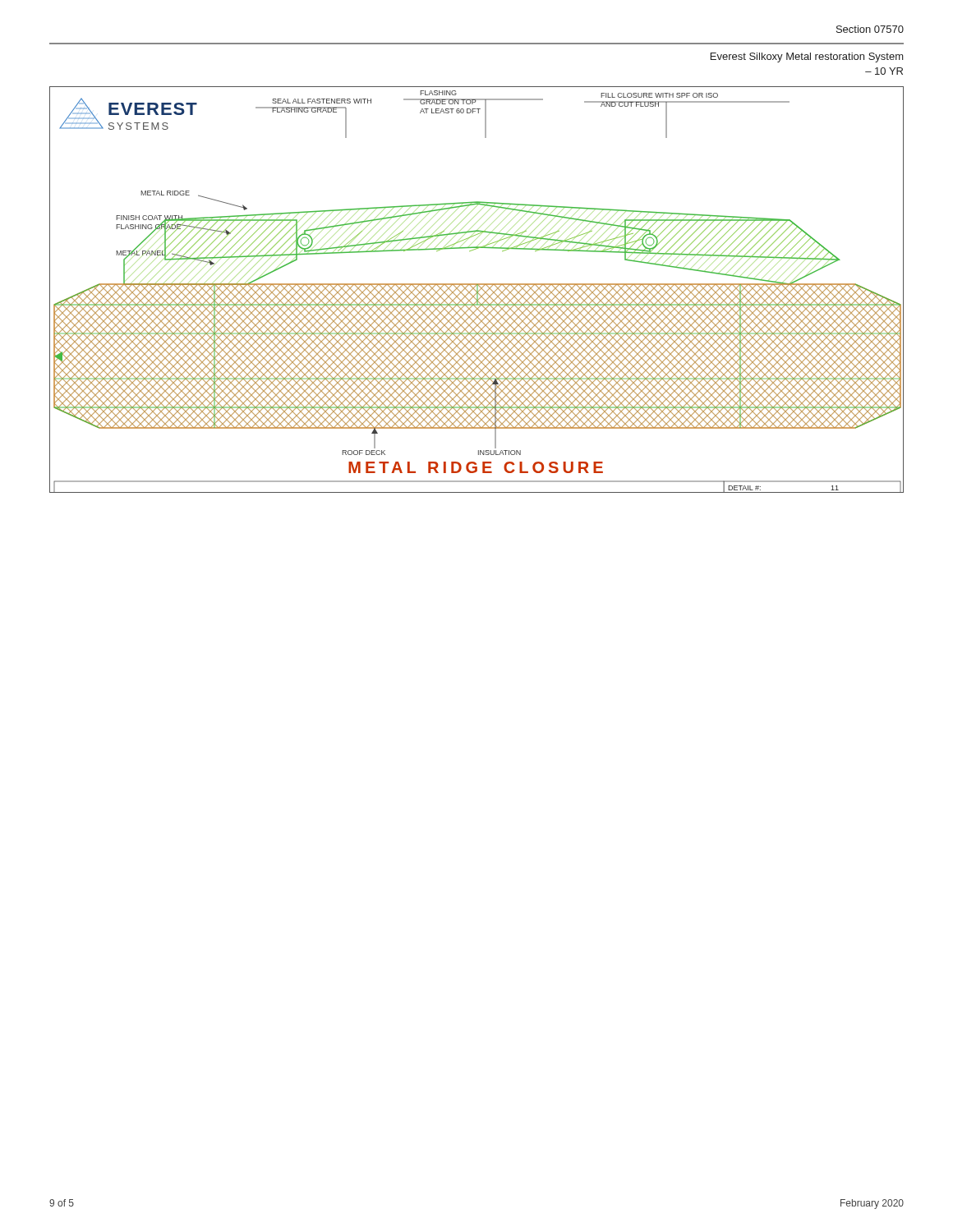The height and width of the screenshot is (1232, 953).
Task: Locate the text block with the text "Everest Silkoxy Metal"
Action: click(807, 64)
